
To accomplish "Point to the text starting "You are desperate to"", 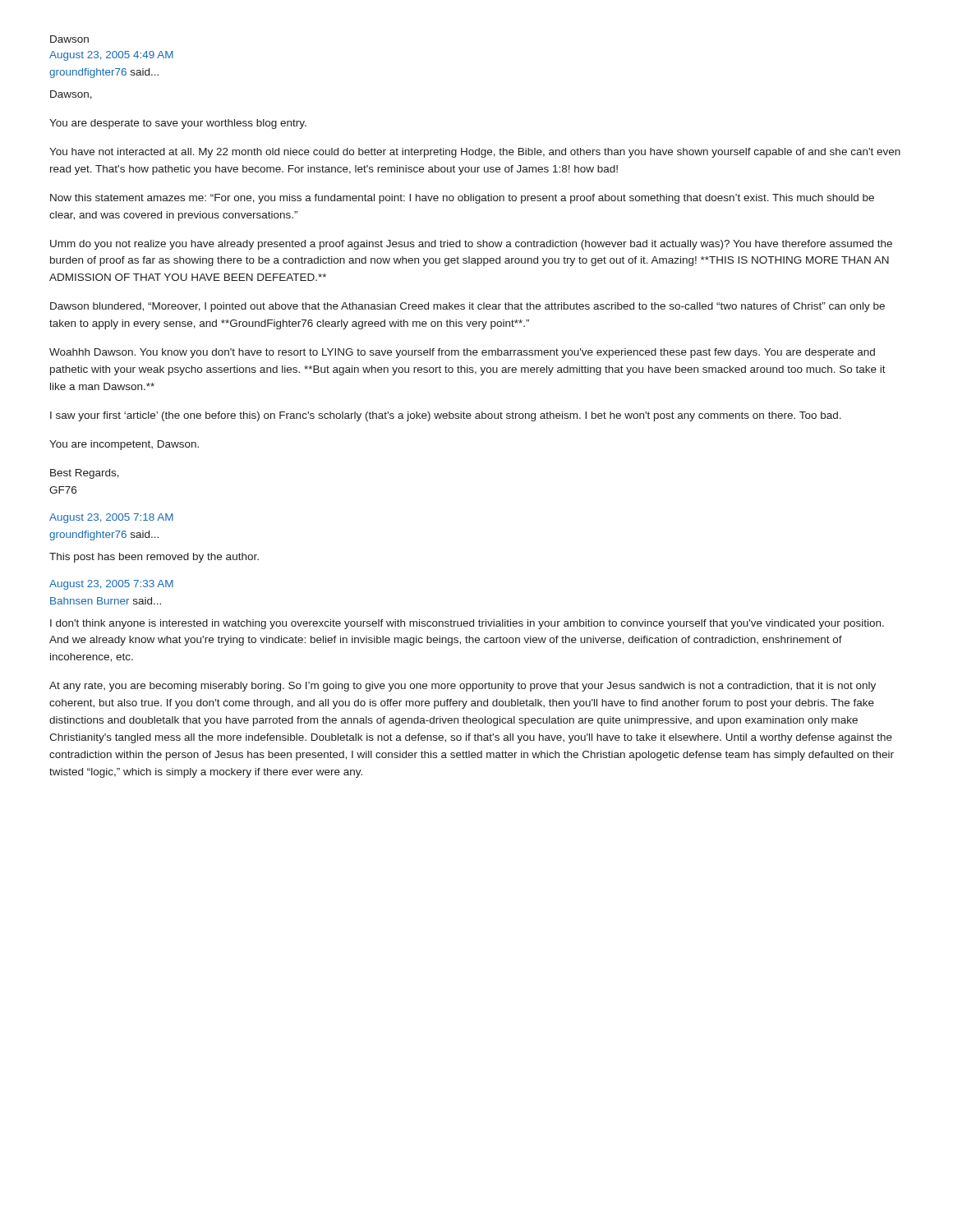I will (178, 124).
